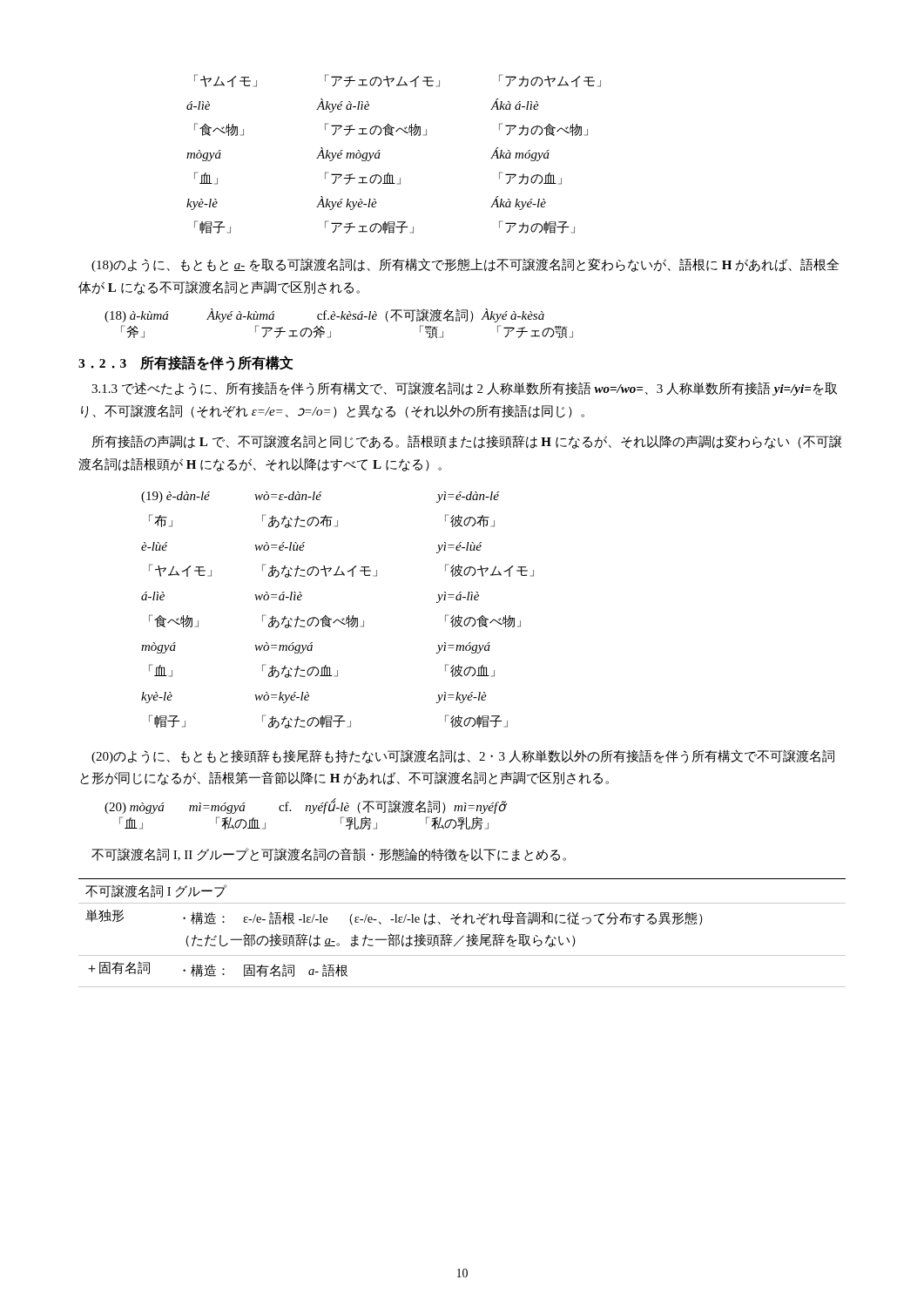Find "3．2．3 所有接語を伴う所有構文" on this page
Viewport: 924px width, 1307px height.
click(186, 363)
